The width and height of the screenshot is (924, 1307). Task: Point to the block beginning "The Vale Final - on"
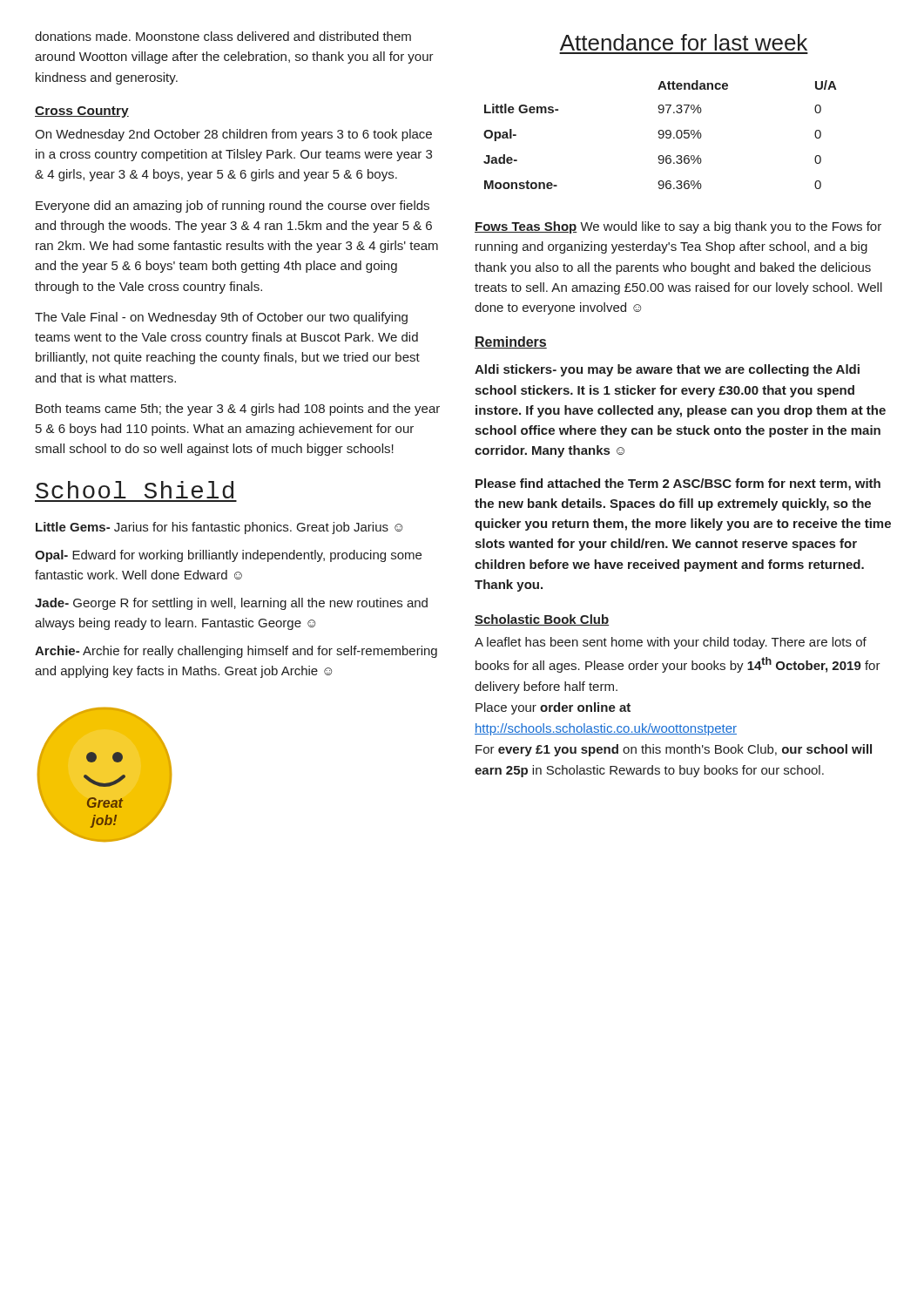pyautogui.click(x=227, y=347)
